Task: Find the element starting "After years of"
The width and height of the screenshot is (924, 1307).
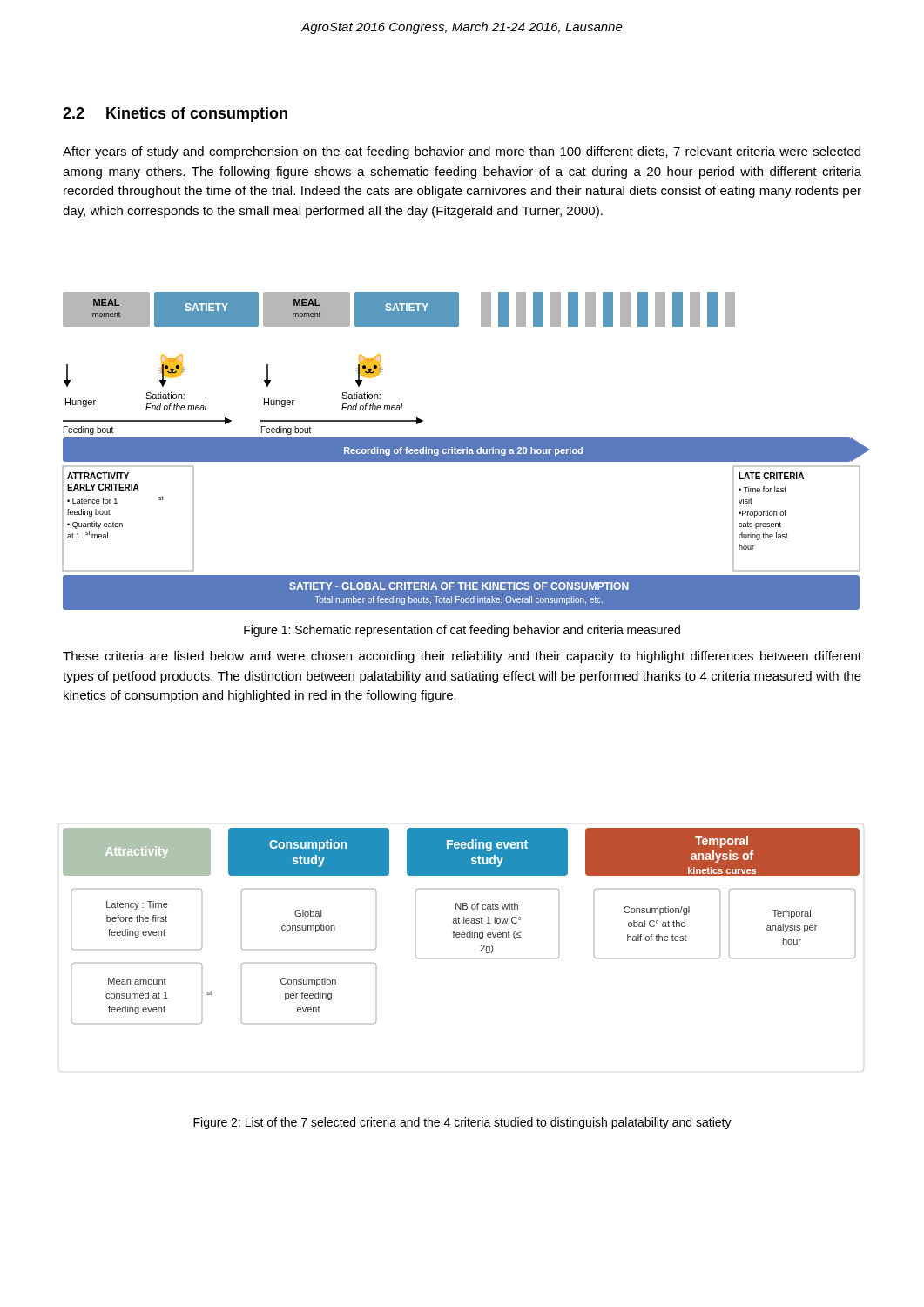Action: 462,181
